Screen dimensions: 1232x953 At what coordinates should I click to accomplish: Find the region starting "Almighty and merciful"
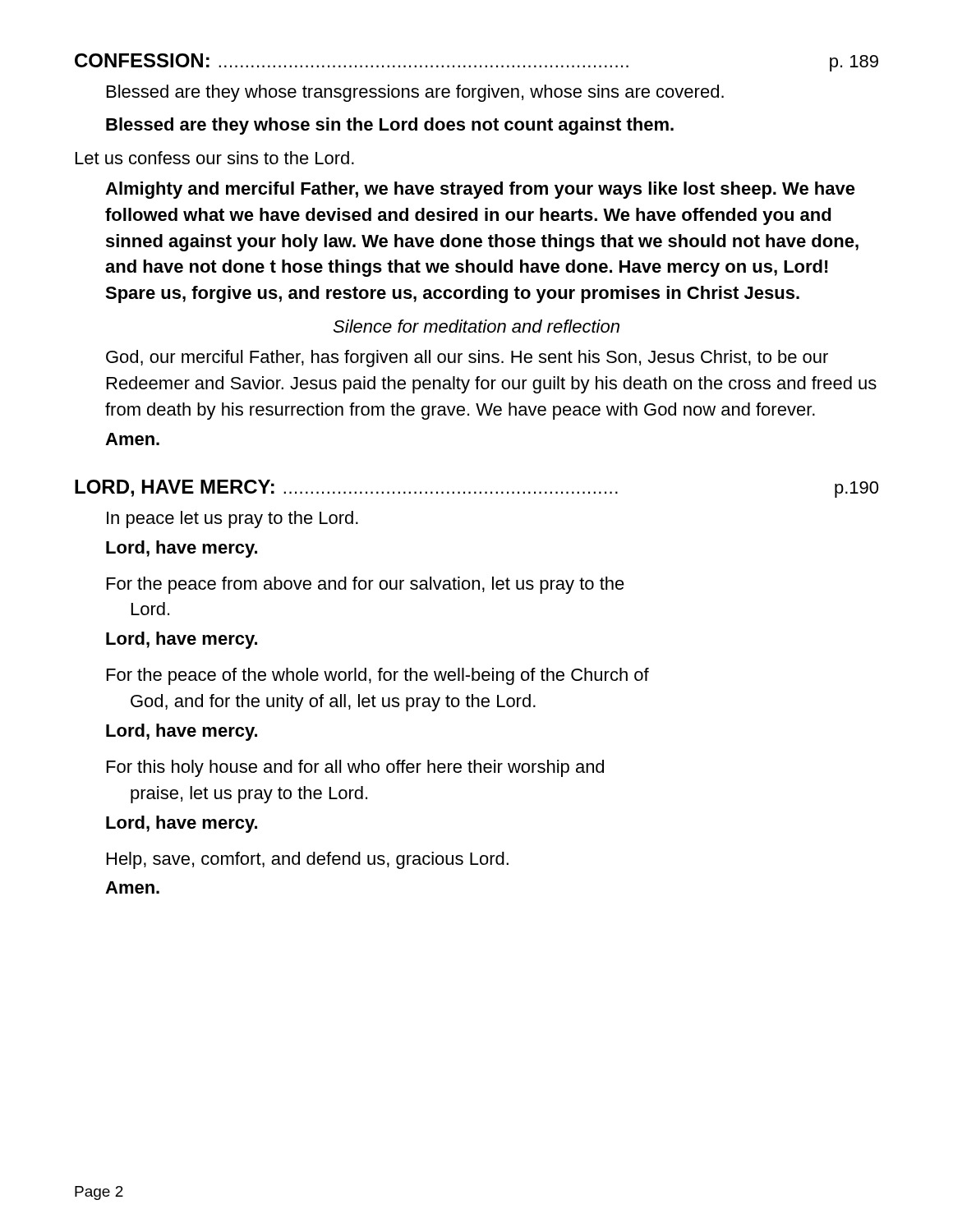[482, 241]
